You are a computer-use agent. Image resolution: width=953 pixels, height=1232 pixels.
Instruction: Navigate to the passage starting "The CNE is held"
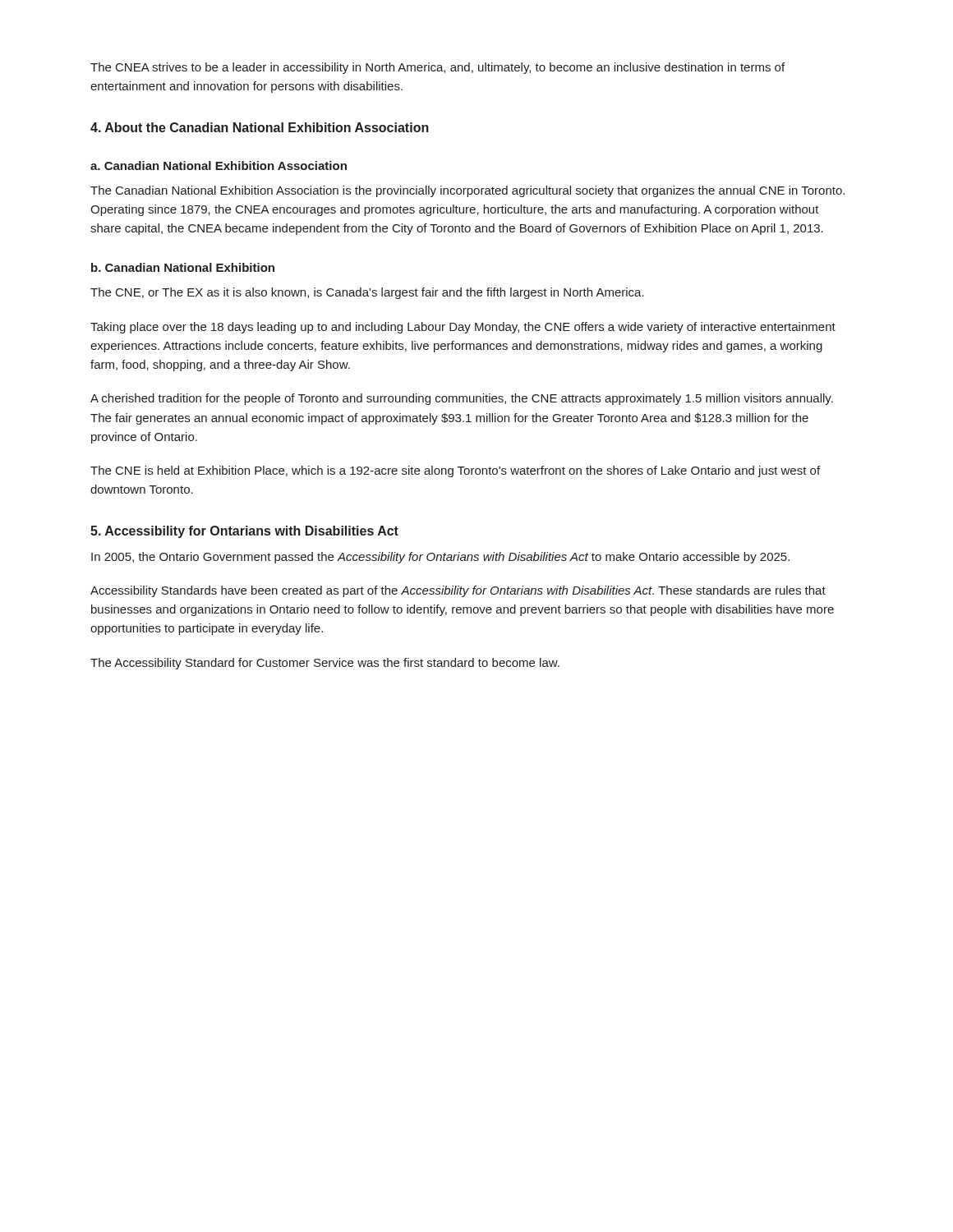tap(455, 480)
